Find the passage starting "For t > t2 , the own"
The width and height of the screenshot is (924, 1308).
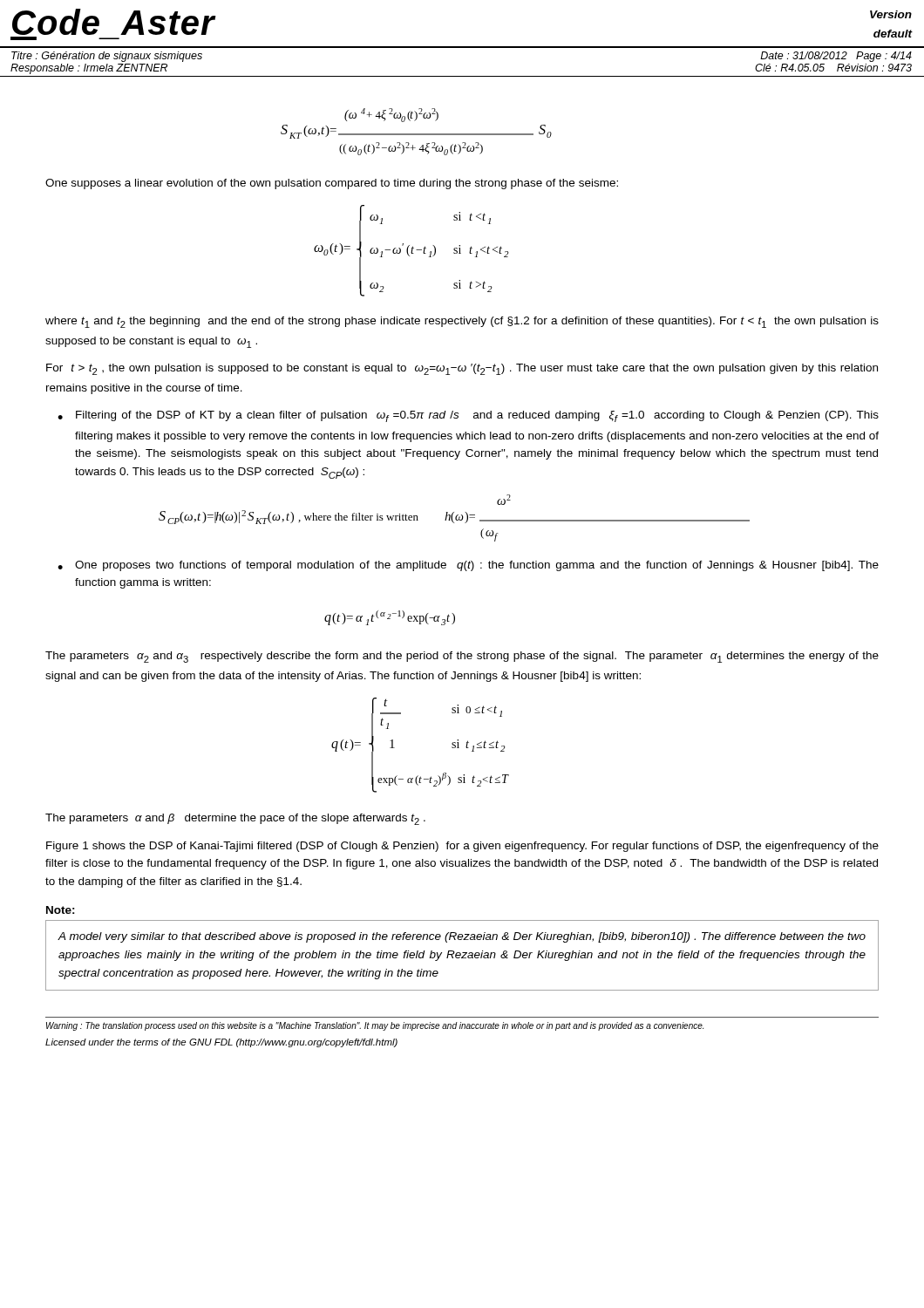462,378
